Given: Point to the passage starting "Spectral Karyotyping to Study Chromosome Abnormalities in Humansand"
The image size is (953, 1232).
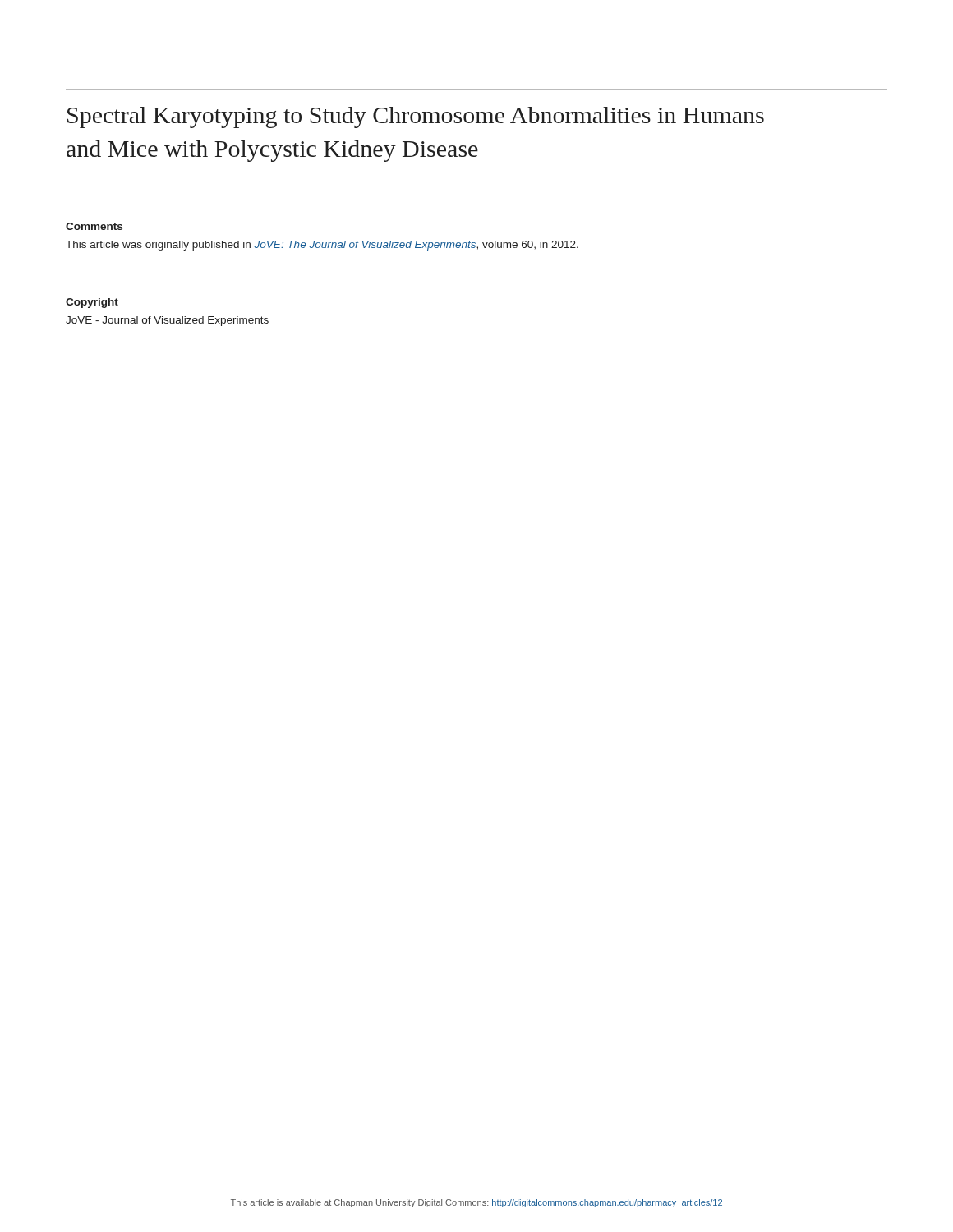Looking at the screenshot, I should [x=476, y=132].
